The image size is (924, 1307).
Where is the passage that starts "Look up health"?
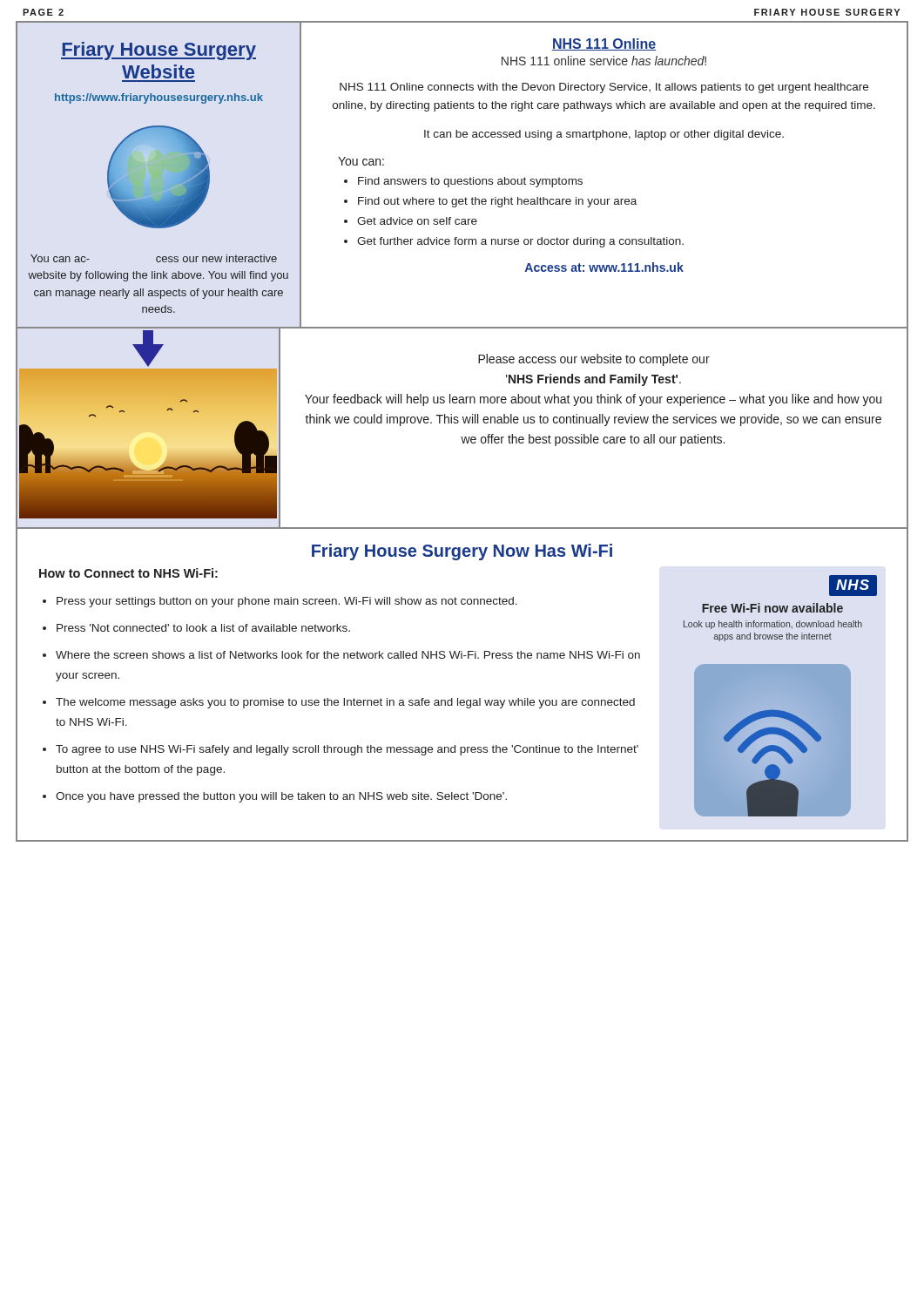772,630
